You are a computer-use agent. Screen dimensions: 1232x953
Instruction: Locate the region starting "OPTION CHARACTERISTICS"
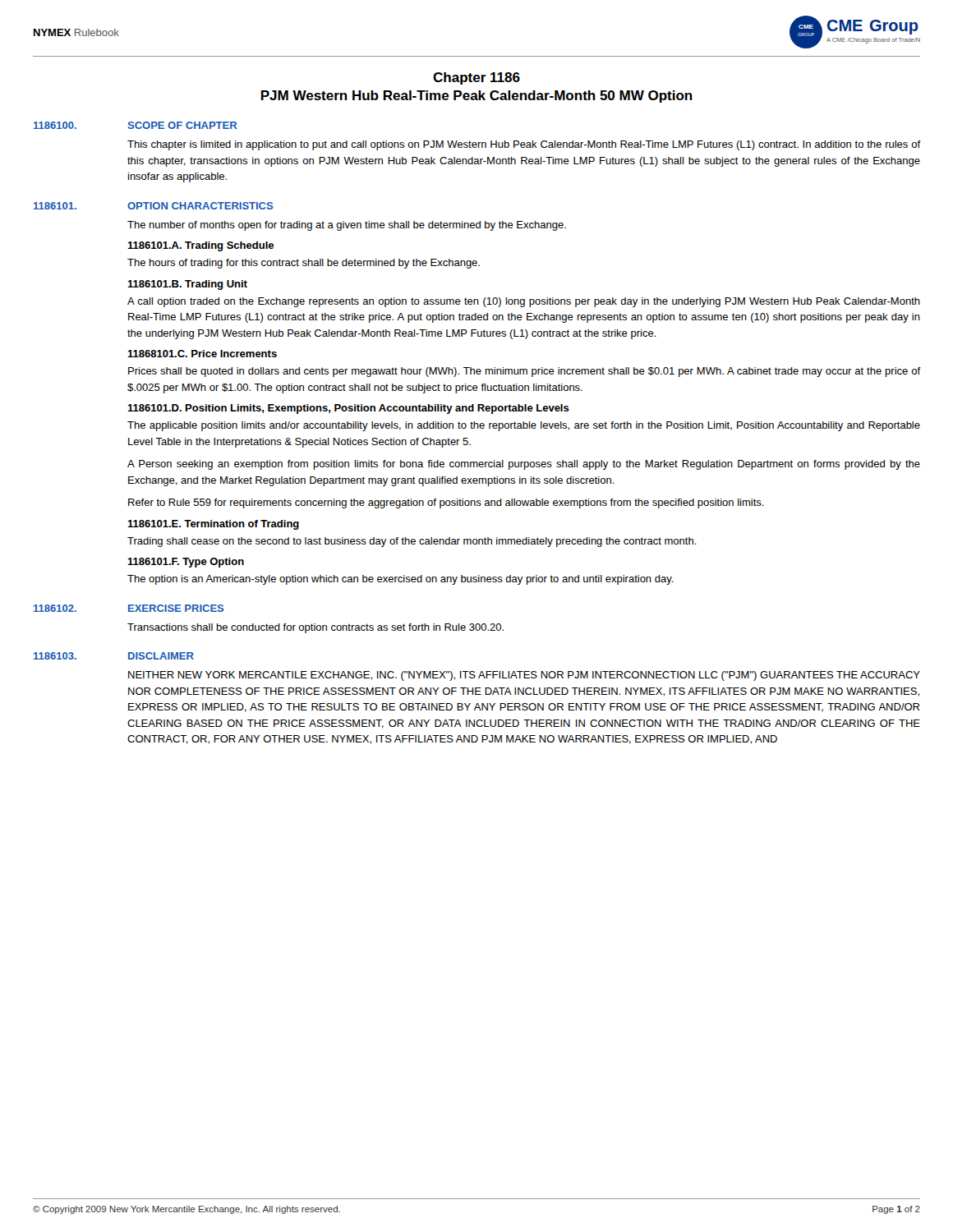tap(200, 205)
